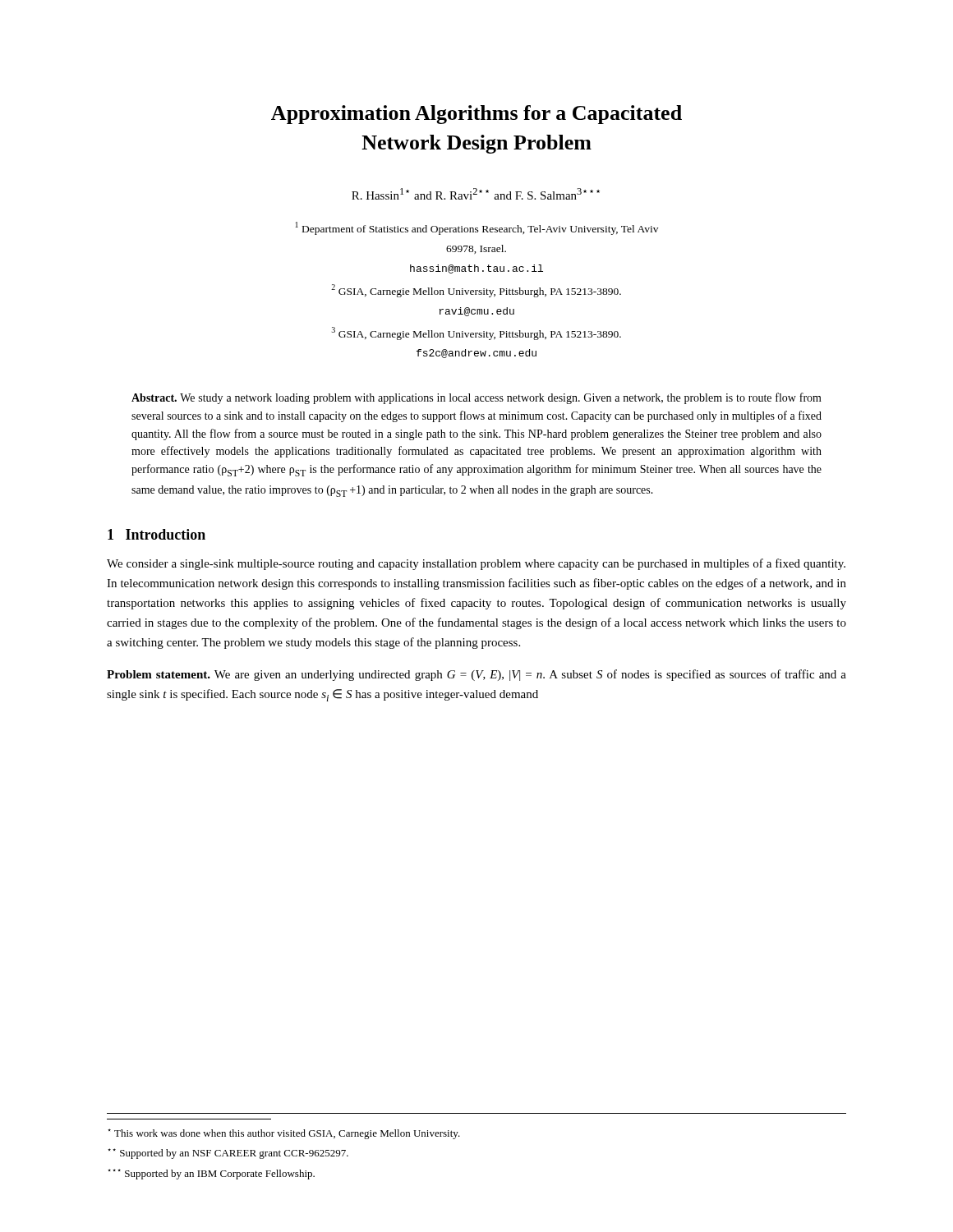
Task: Navigate to the region starting "R. Hassin1⋆ and R. Ravi2⋆⋆ and F. S."
Action: (x=476, y=194)
